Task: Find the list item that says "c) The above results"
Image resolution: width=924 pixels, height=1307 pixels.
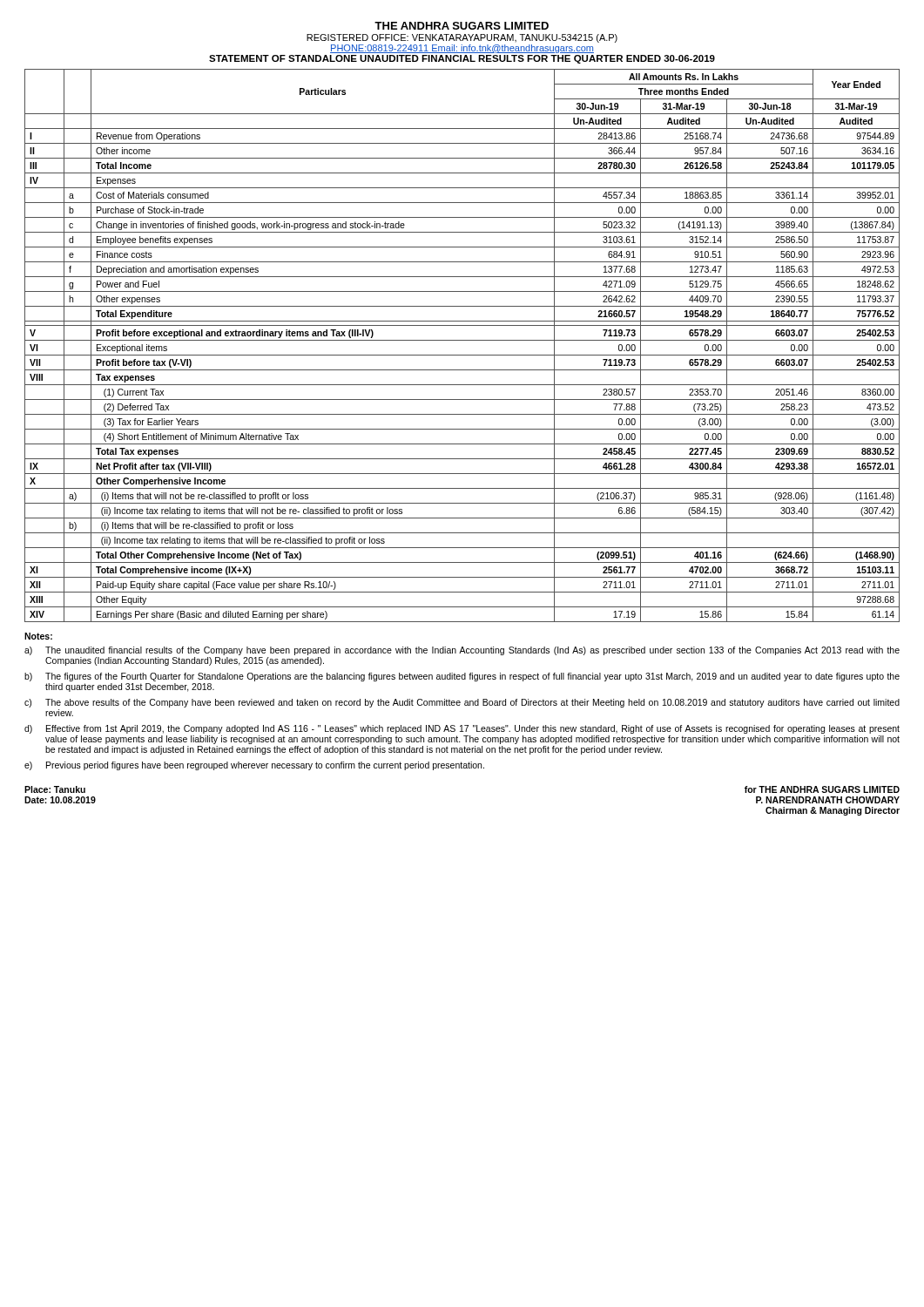Action: click(462, 707)
